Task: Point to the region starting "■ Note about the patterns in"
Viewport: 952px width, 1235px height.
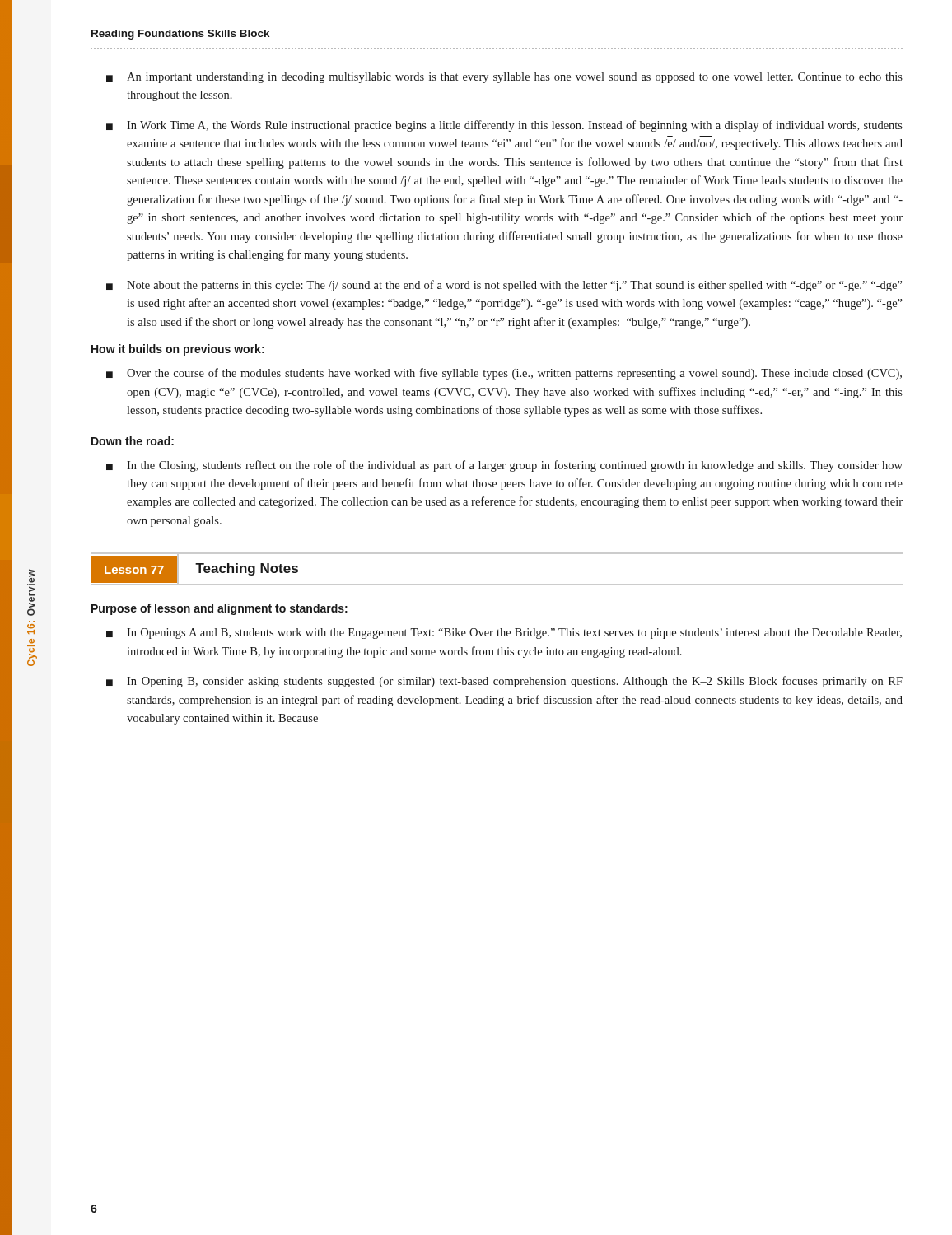Action: 504,303
